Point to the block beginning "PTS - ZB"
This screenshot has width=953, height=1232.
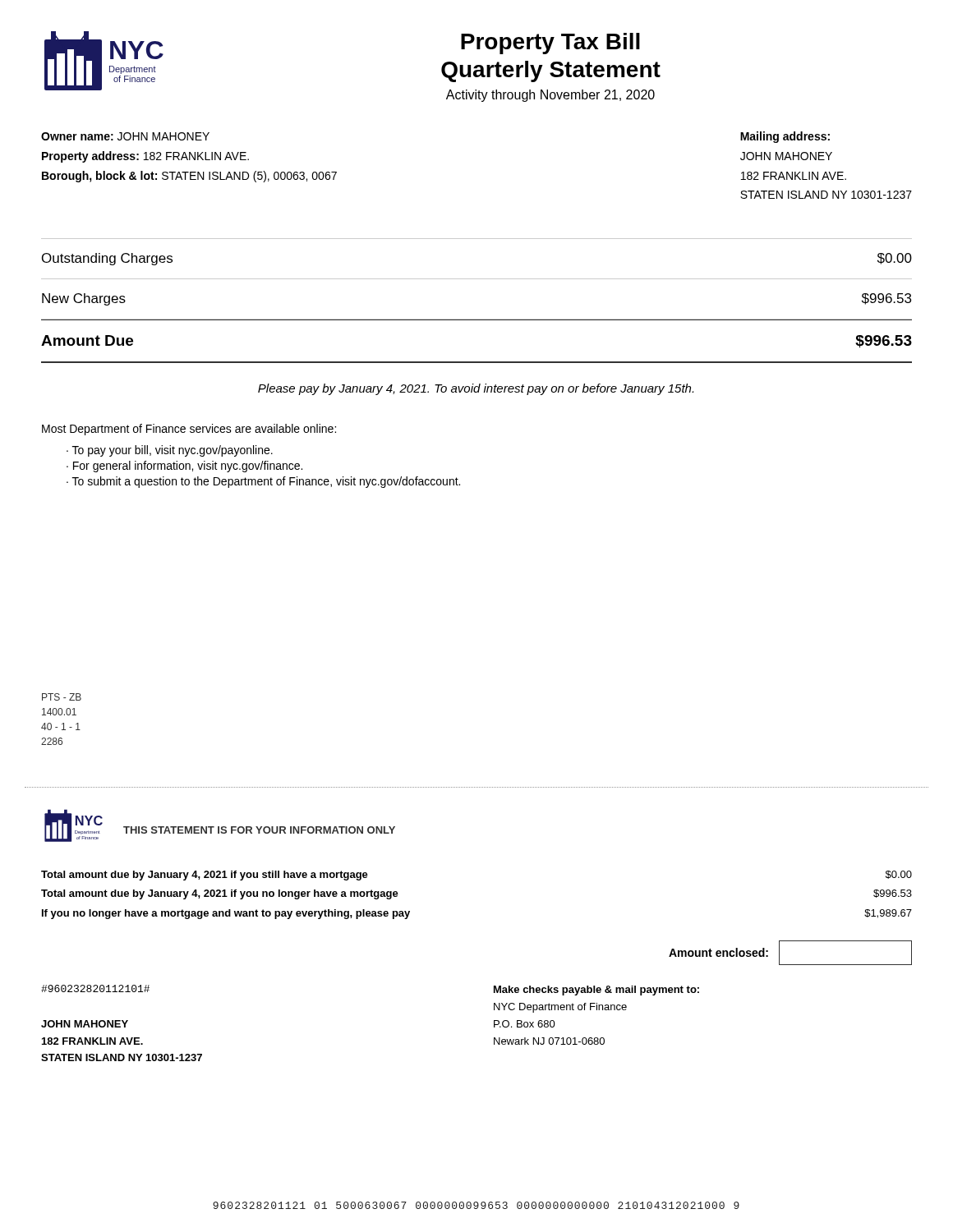tap(61, 719)
